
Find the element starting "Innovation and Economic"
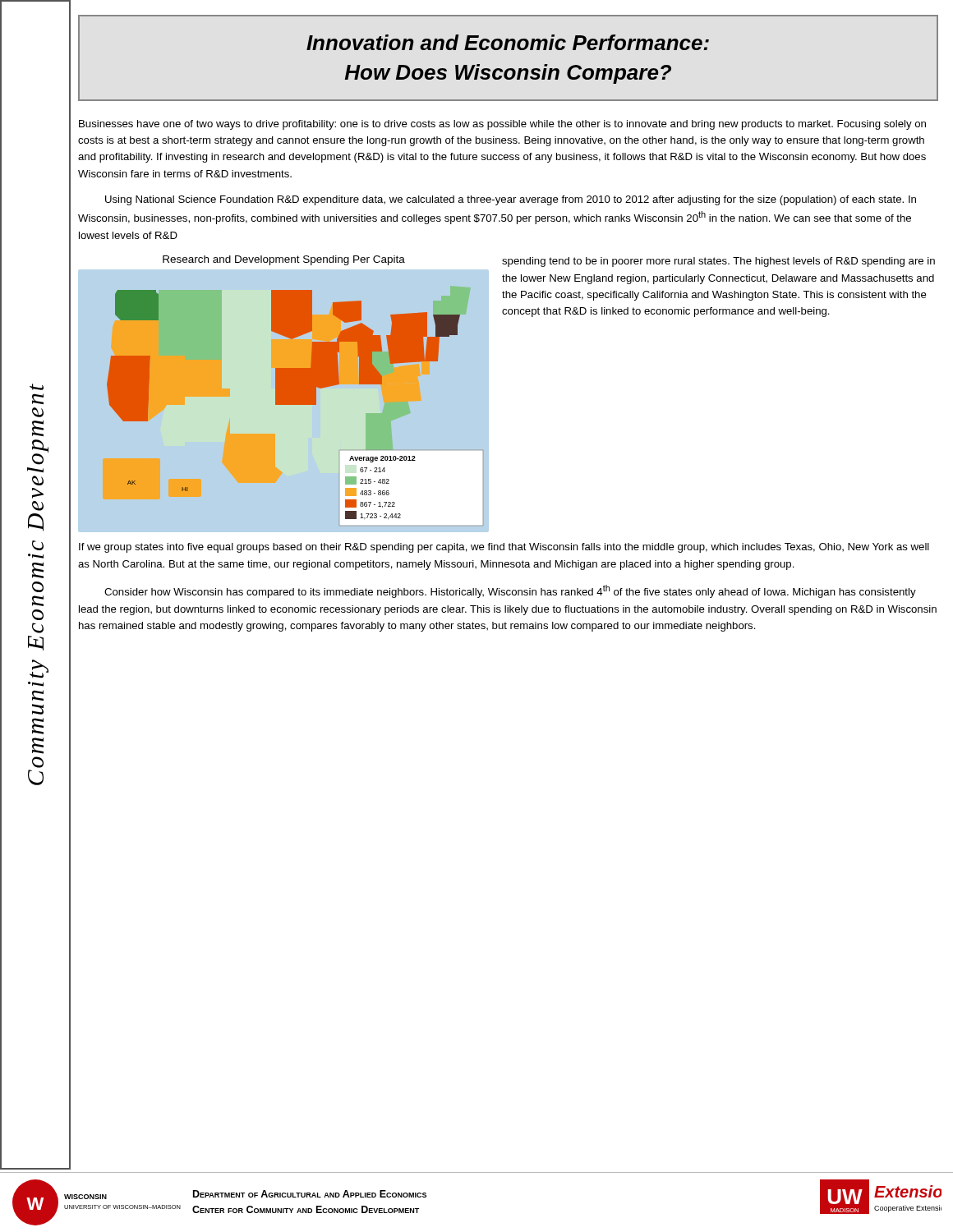508,58
